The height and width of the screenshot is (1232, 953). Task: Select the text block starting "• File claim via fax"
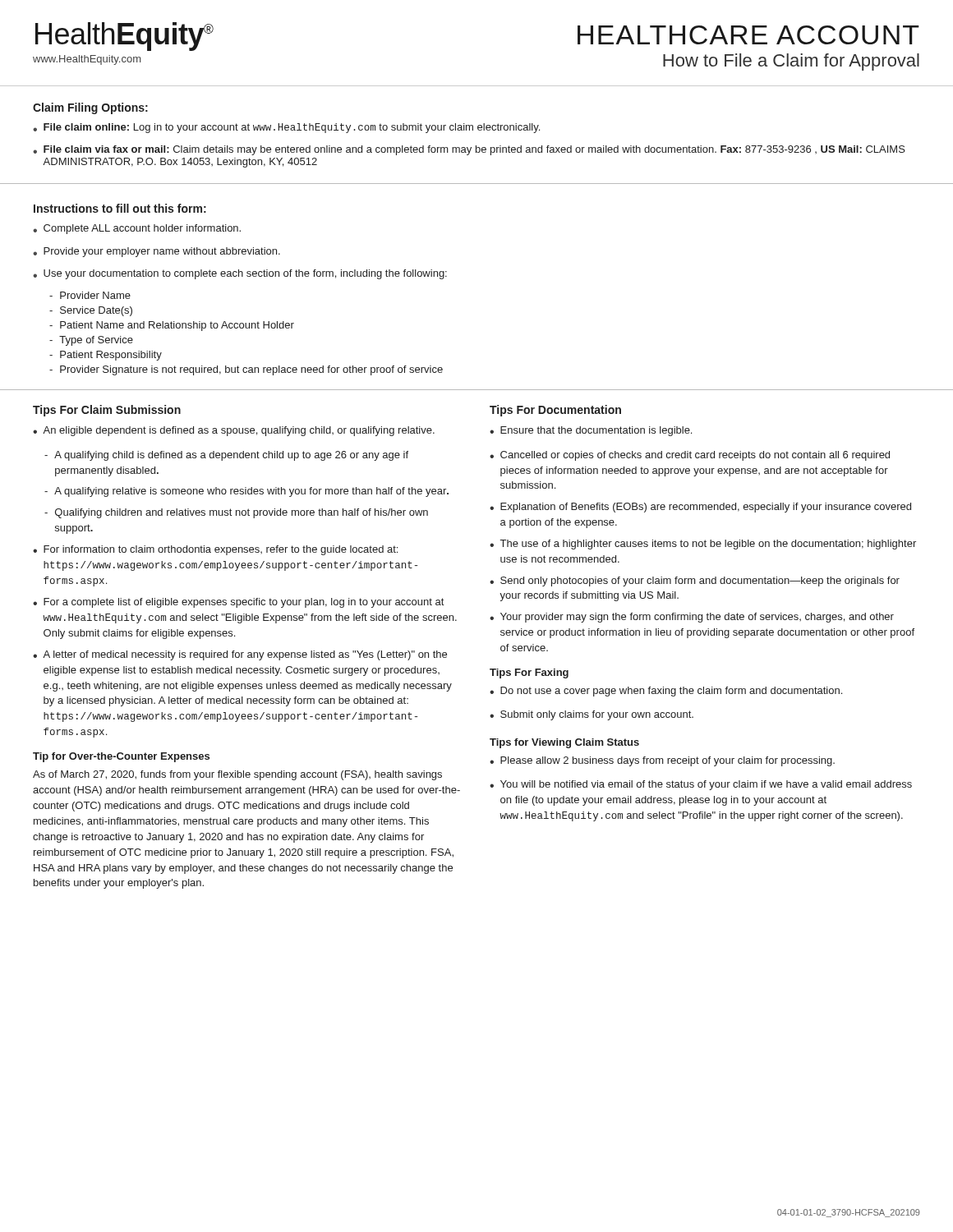coord(476,155)
